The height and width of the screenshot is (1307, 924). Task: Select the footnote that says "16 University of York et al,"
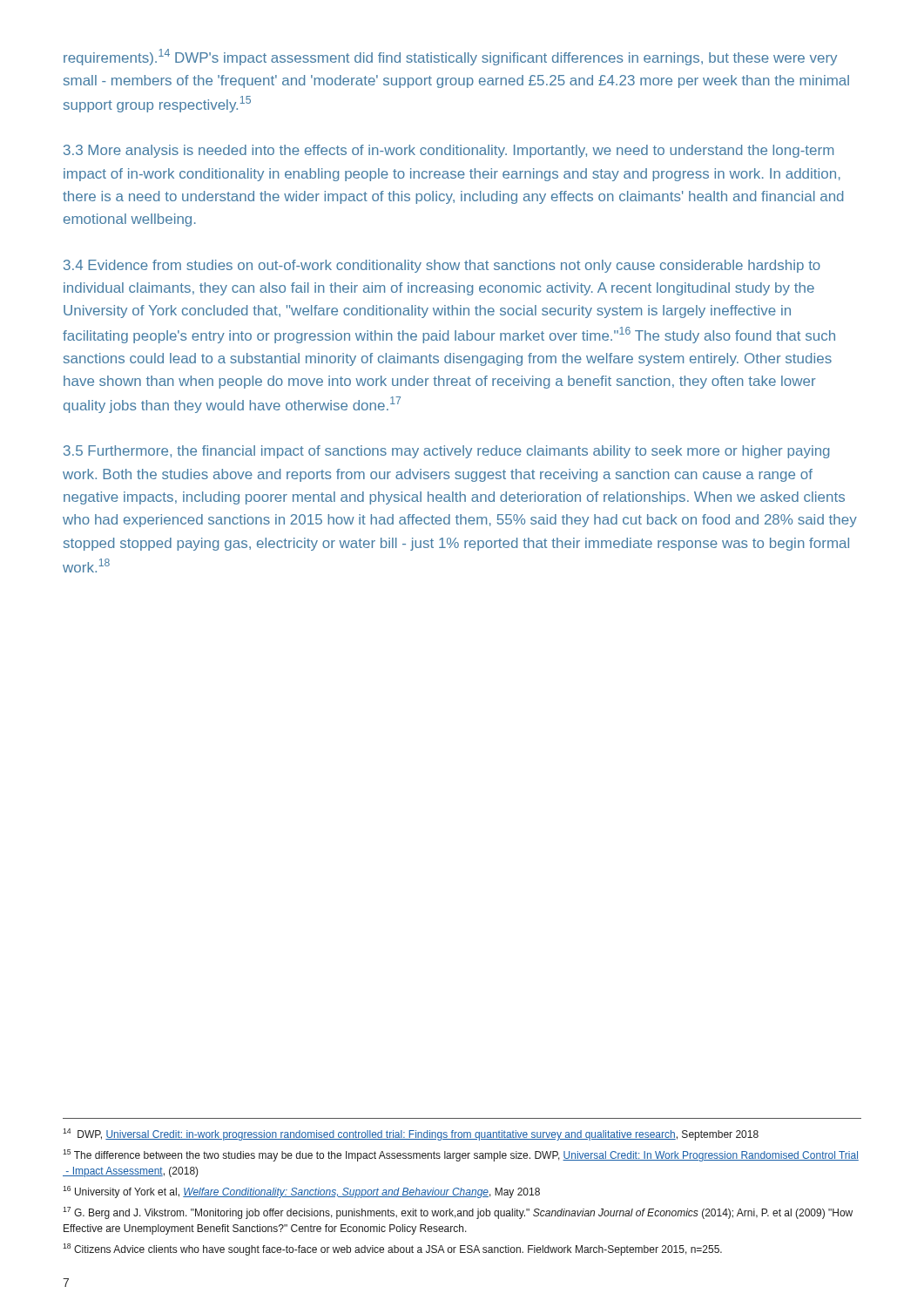[302, 1191]
